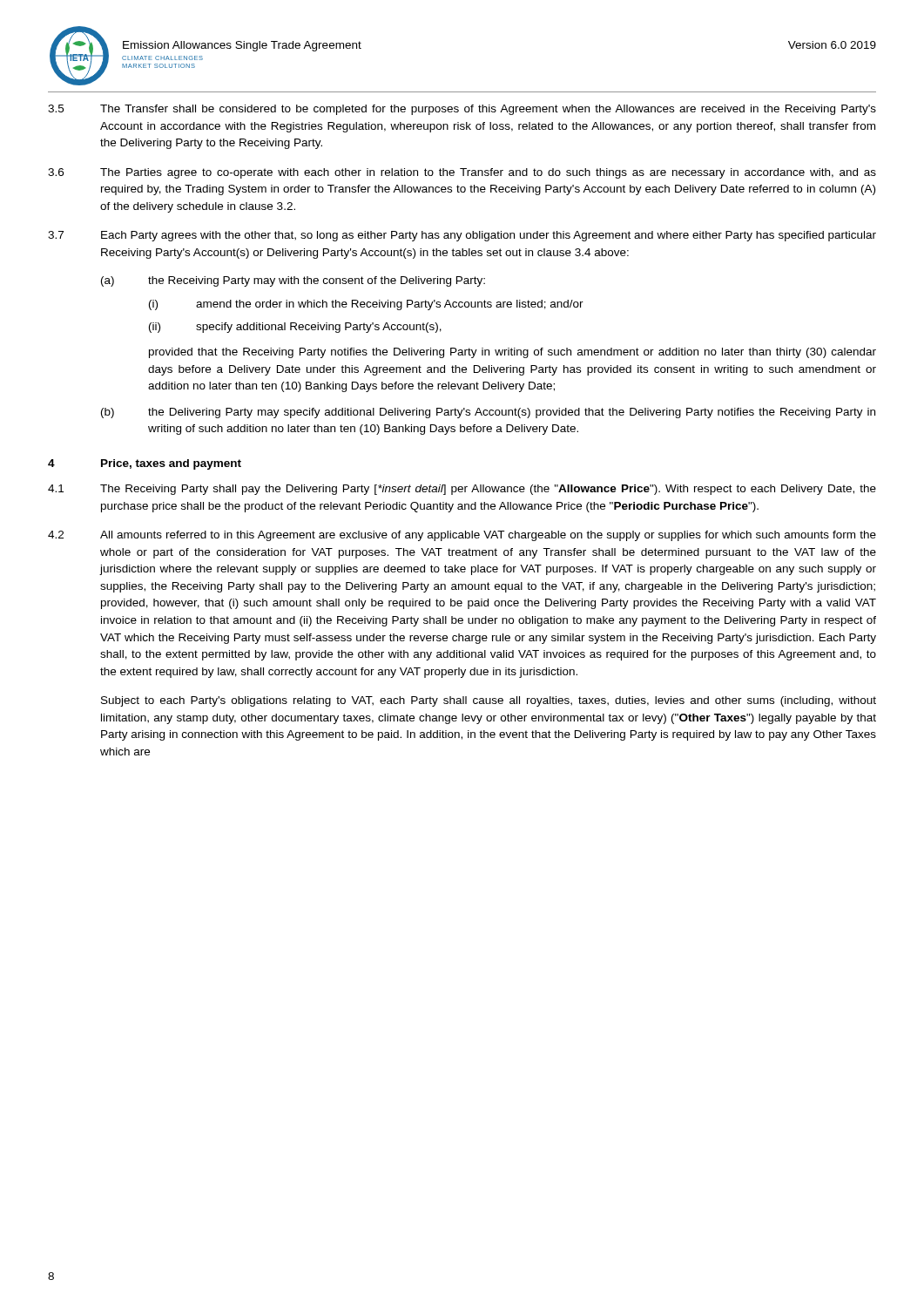Click the passage that begins "4.1 The Receiving Party shall pay the Delivering"
924x1307 pixels.
click(462, 497)
